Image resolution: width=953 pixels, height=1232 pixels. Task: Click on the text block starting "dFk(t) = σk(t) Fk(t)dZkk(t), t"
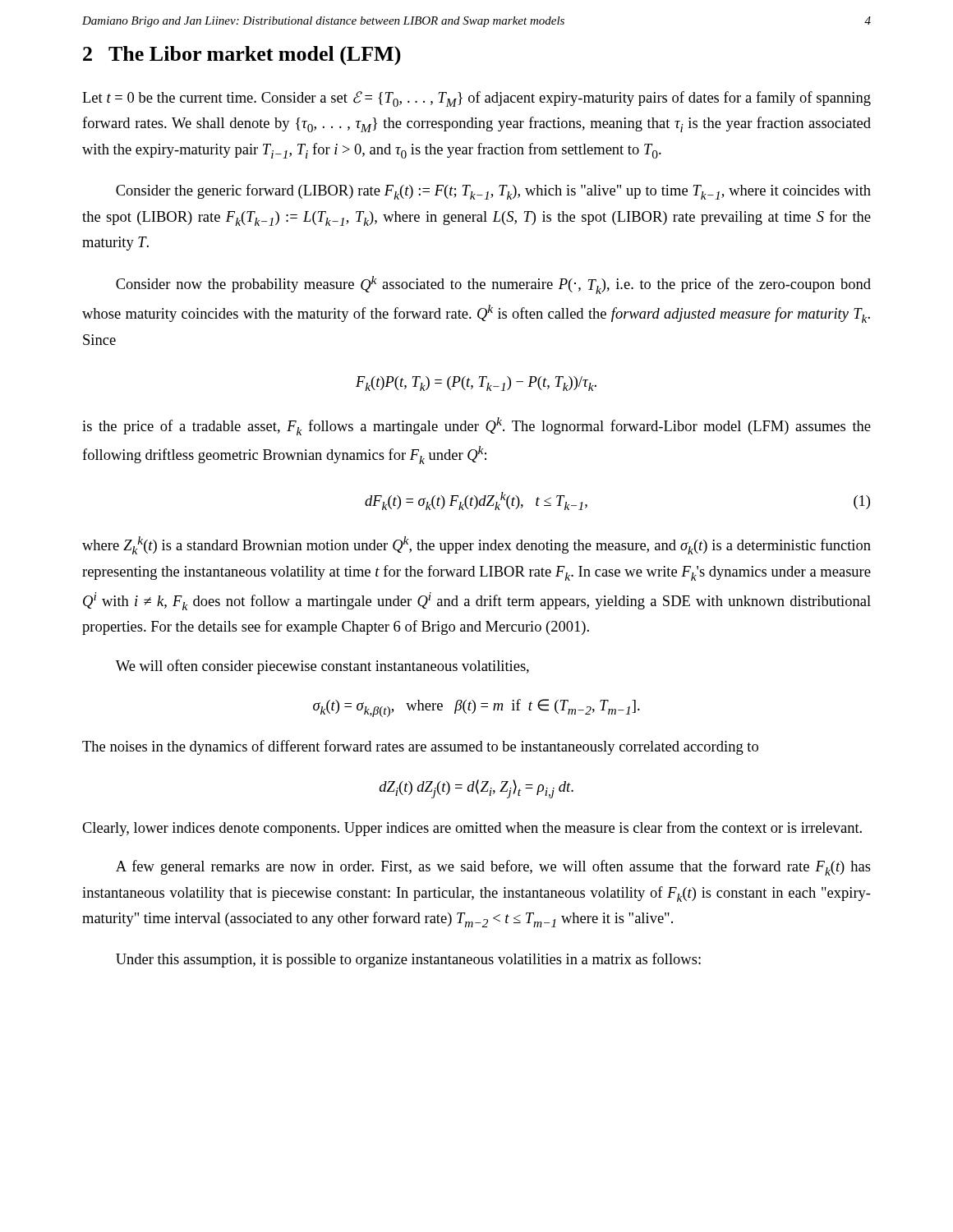tap(476, 501)
